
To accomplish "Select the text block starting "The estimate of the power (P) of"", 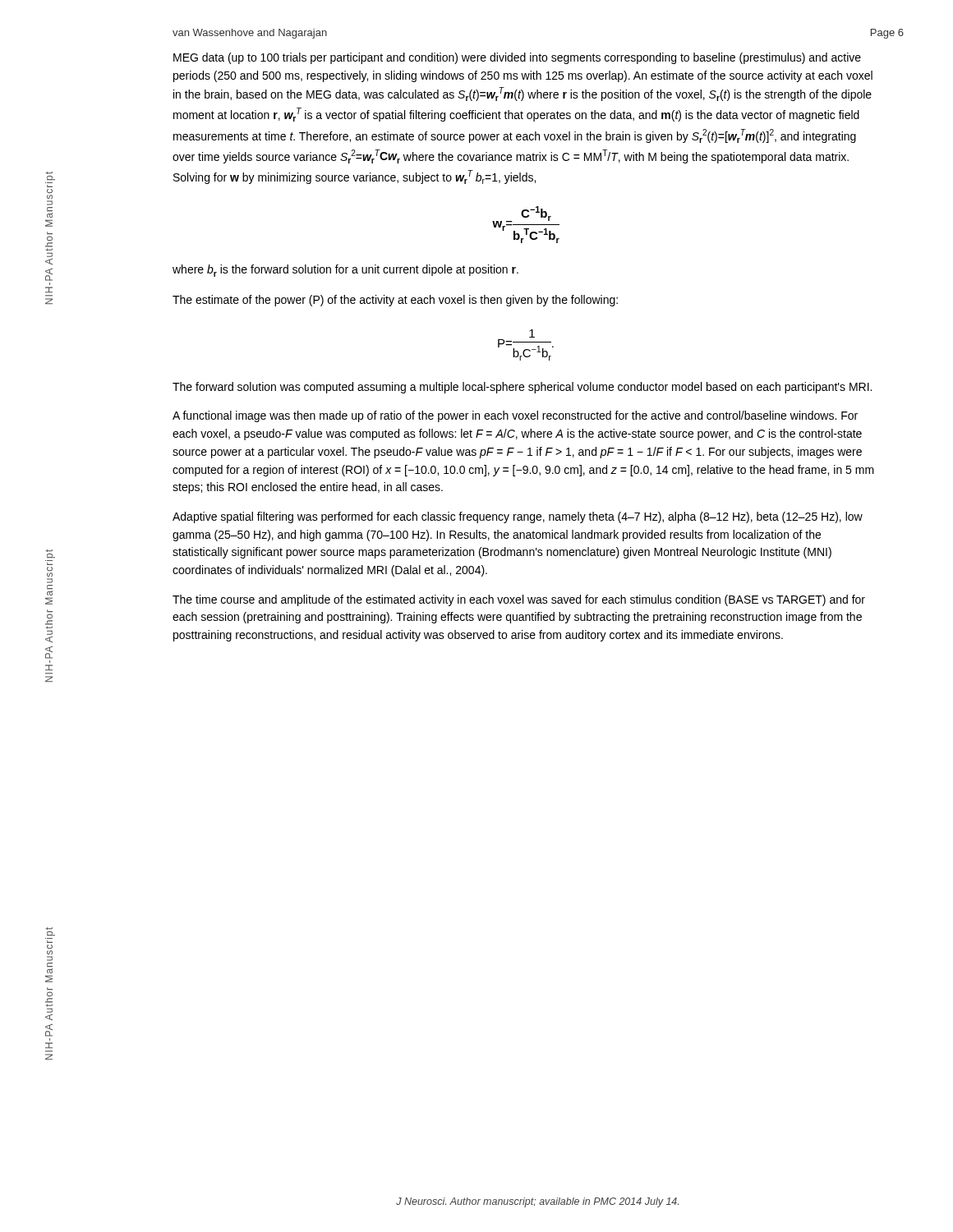I will point(396,300).
